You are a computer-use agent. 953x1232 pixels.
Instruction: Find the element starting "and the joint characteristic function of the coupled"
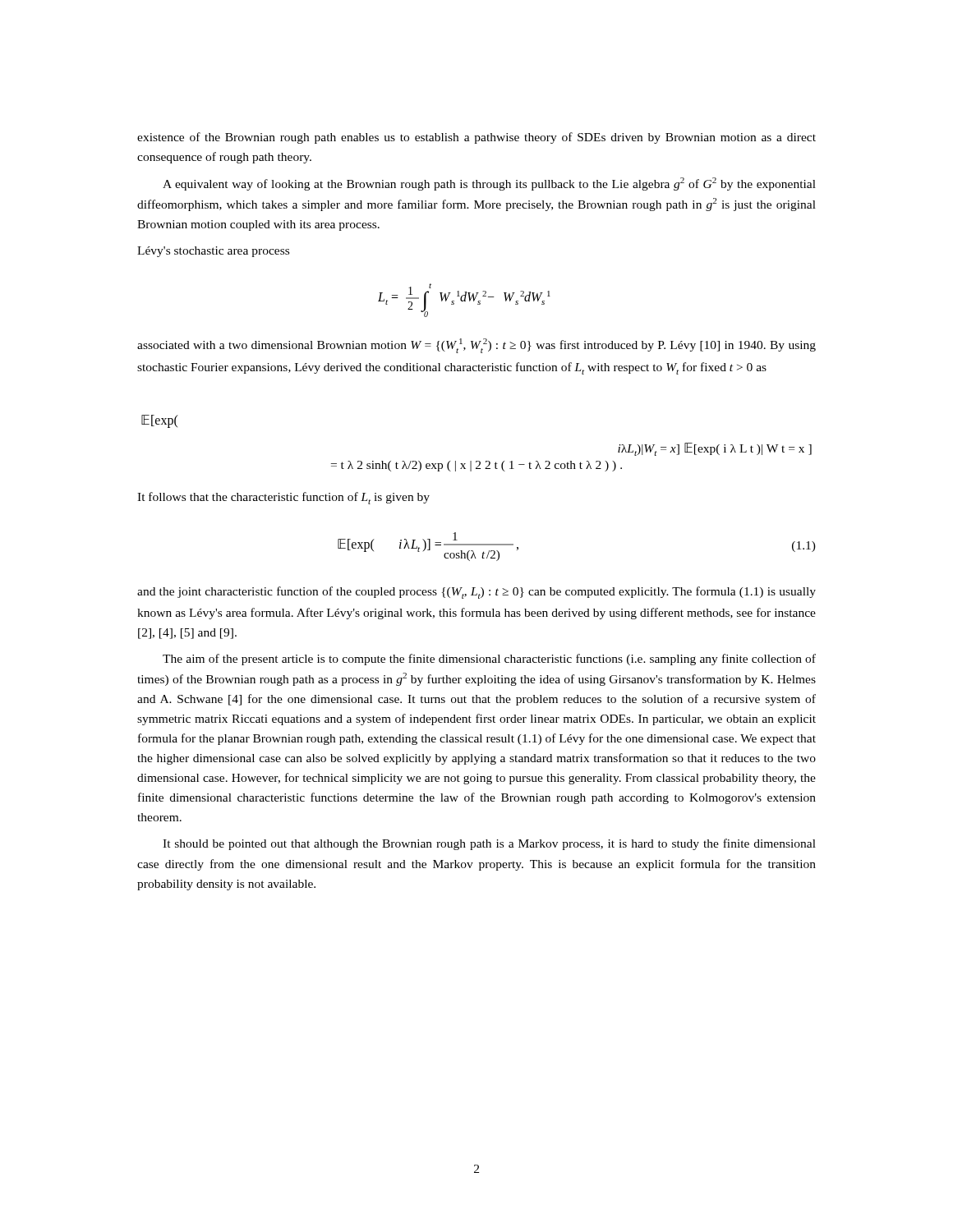(476, 612)
